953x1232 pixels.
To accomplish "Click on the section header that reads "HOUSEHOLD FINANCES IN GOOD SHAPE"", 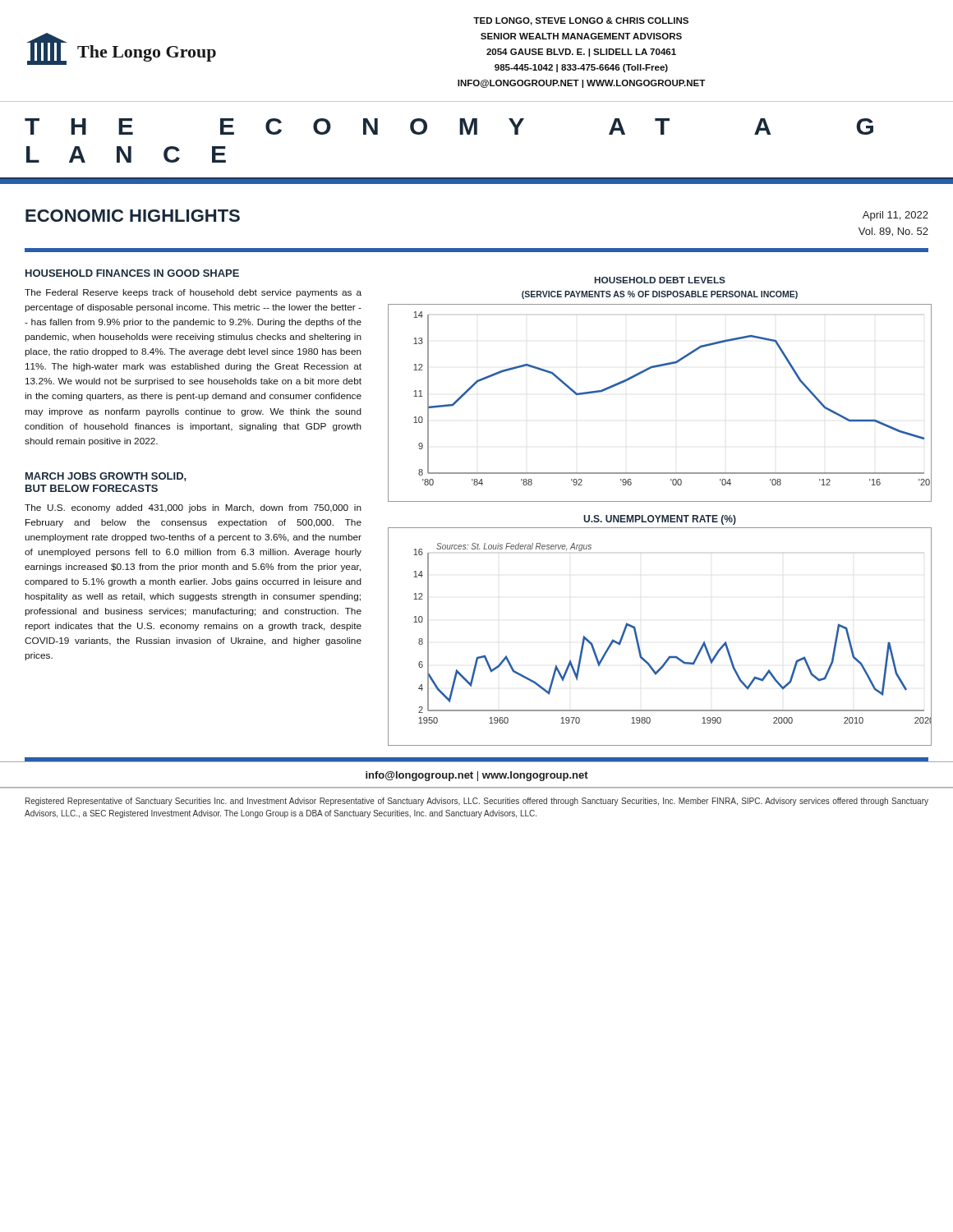I will pyautogui.click(x=132, y=273).
